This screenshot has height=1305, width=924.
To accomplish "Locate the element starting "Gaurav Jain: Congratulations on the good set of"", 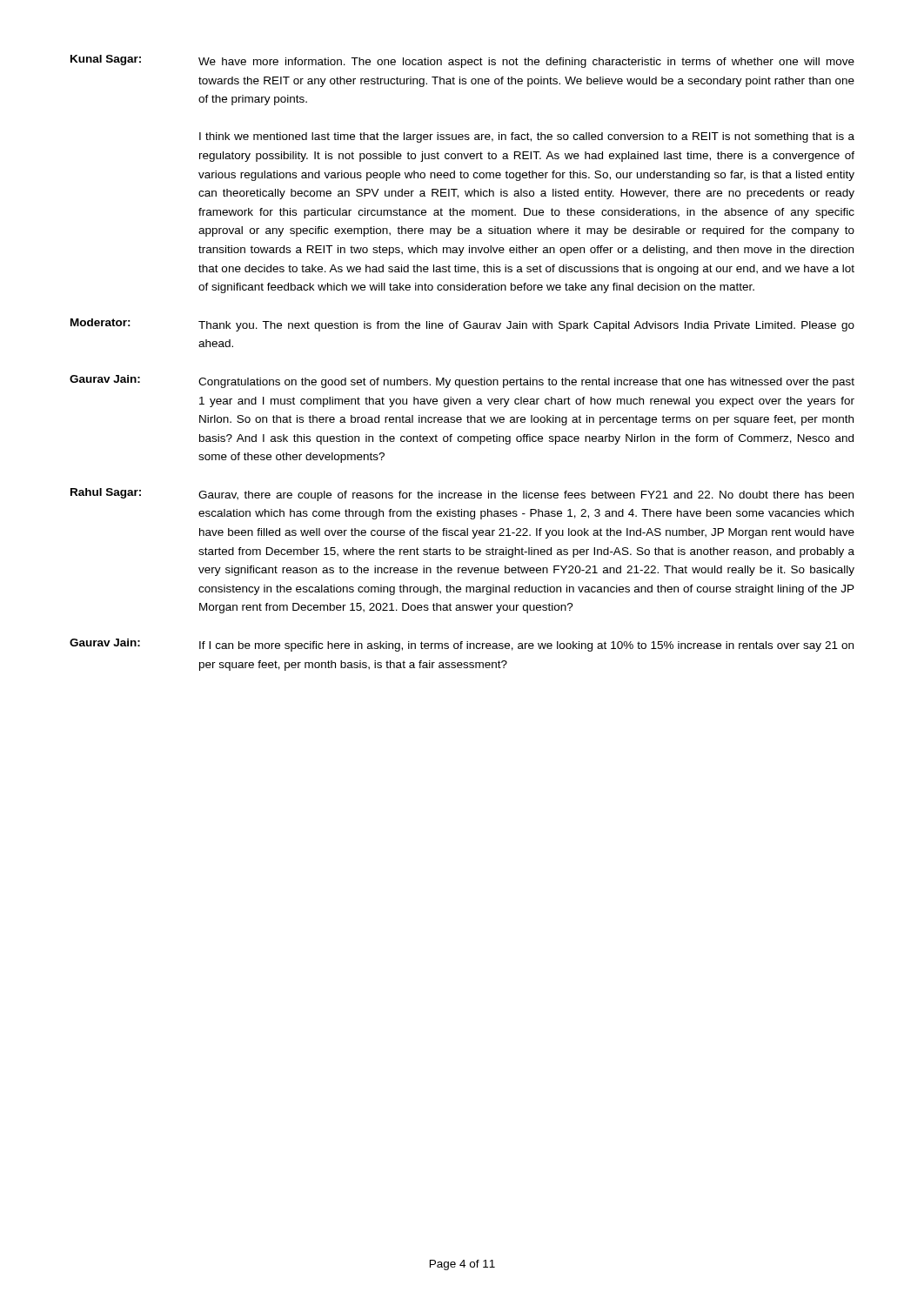I will (462, 419).
